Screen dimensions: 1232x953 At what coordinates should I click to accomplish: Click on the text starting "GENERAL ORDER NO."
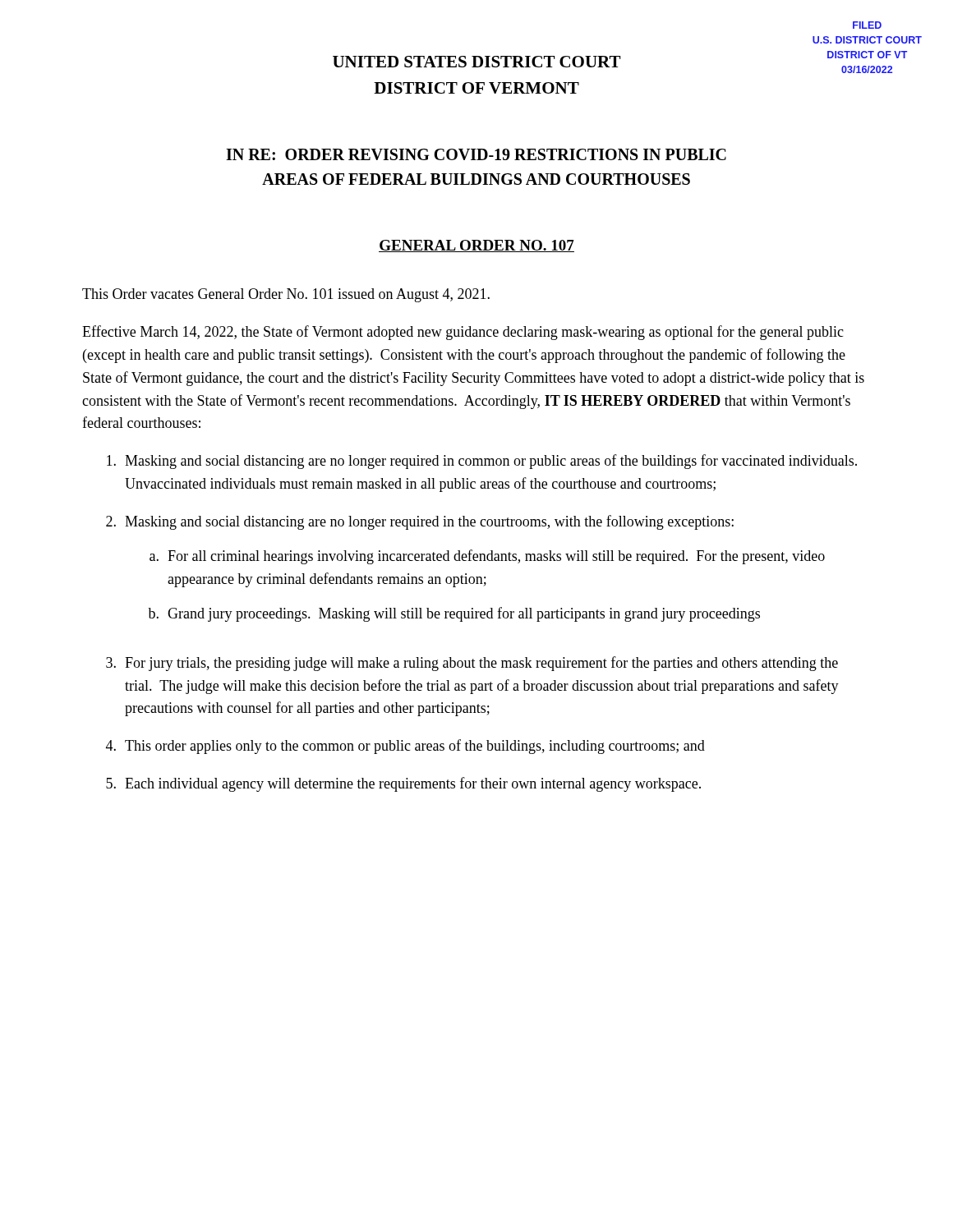(x=476, y=245)
